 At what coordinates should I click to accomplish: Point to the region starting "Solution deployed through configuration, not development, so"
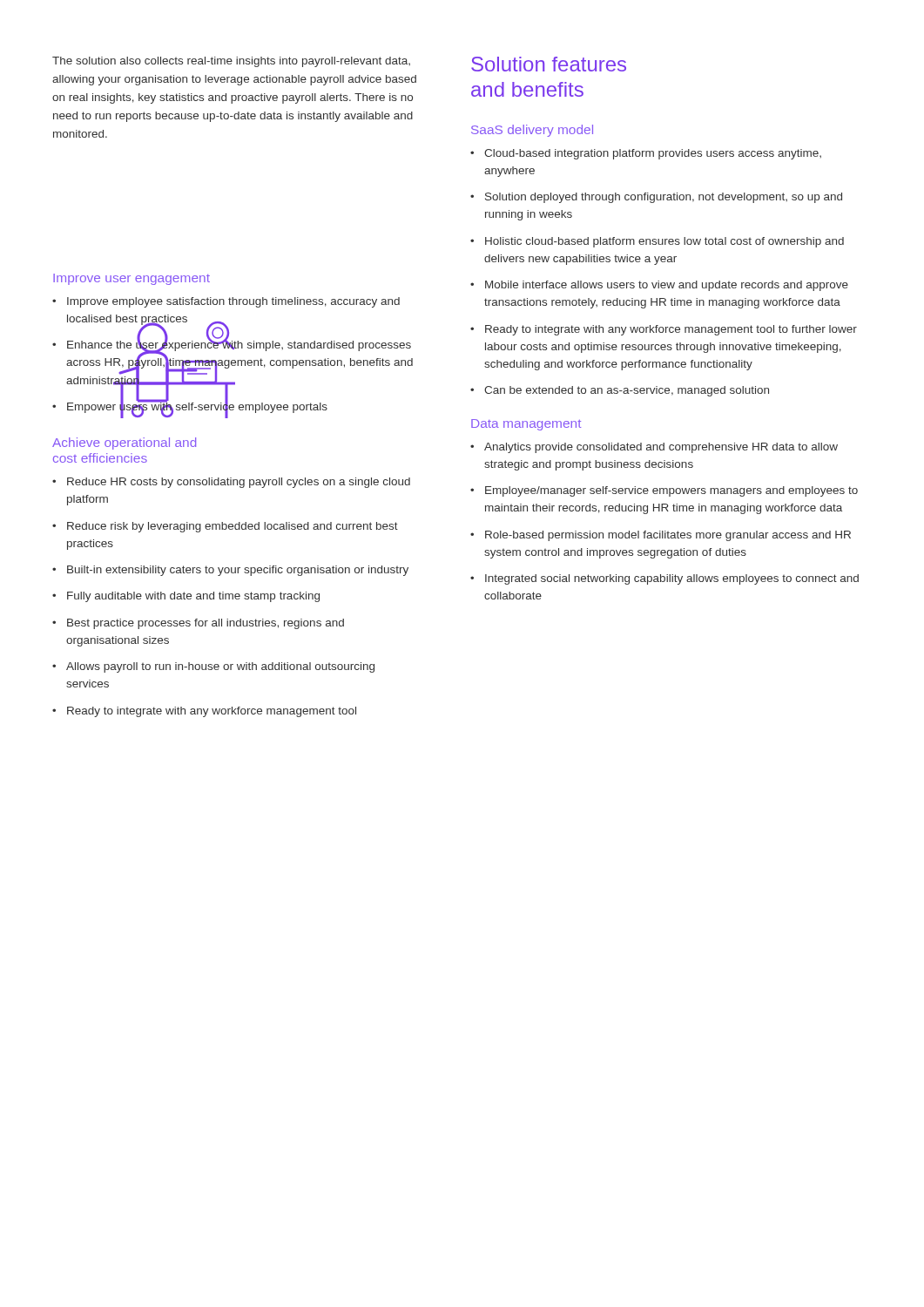click(664, 205)
